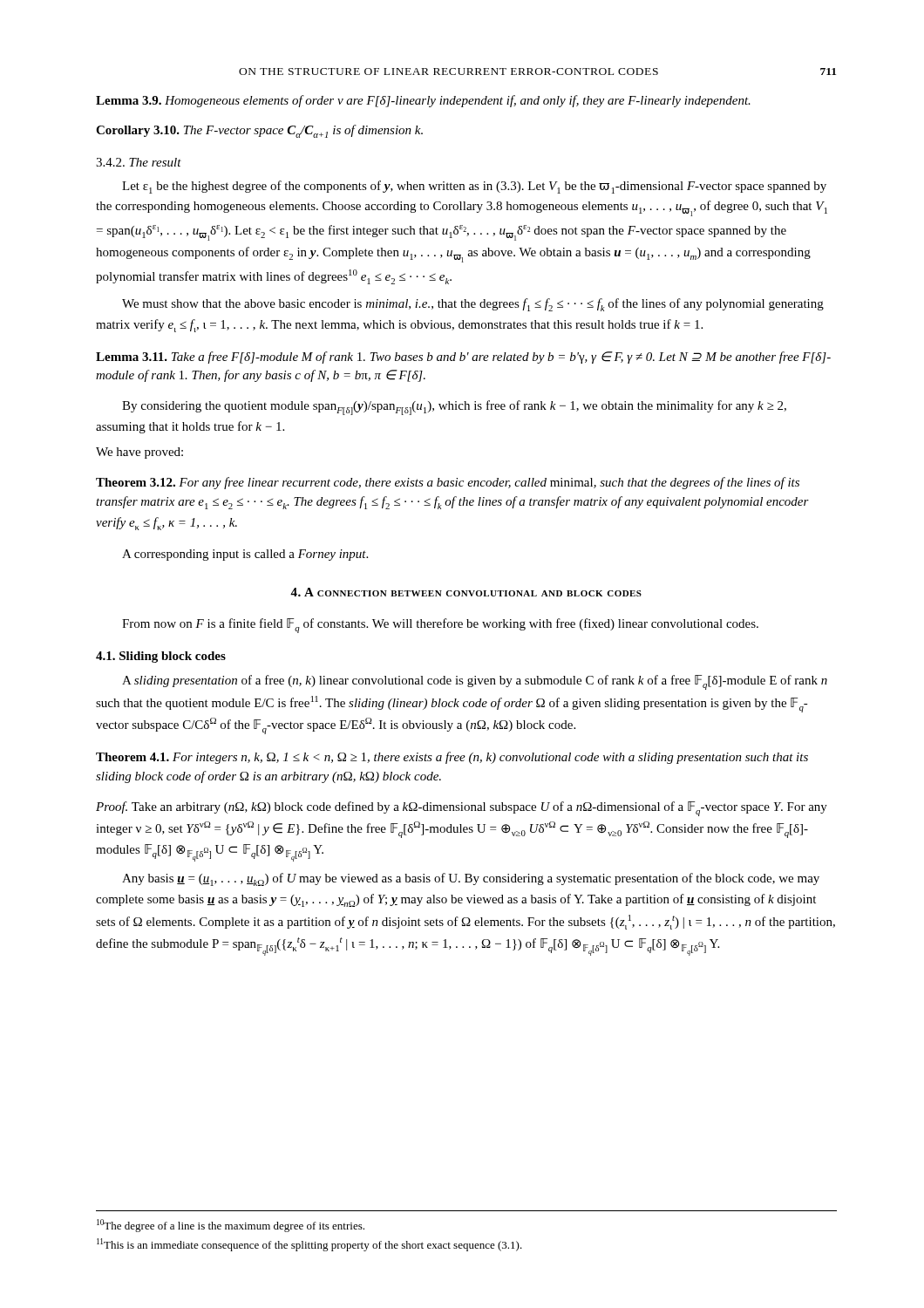Select the passage starting "Proof. Take an arbitrary (nΩ,"
The width and height of the screenshot is (924, 1308).
466,830
